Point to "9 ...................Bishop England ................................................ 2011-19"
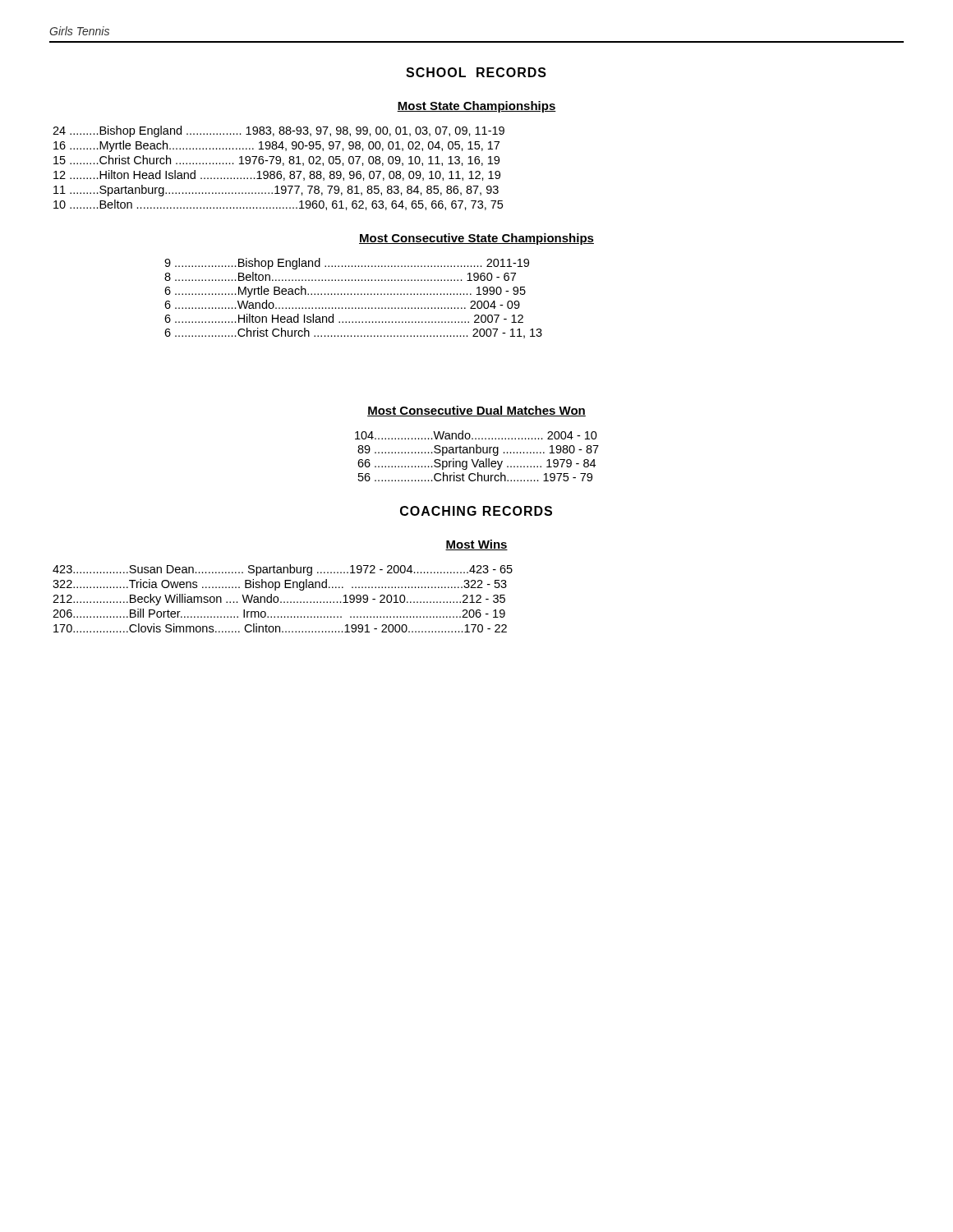Image resolution: width=953 pixels, height=1232 pixels. 347,263
